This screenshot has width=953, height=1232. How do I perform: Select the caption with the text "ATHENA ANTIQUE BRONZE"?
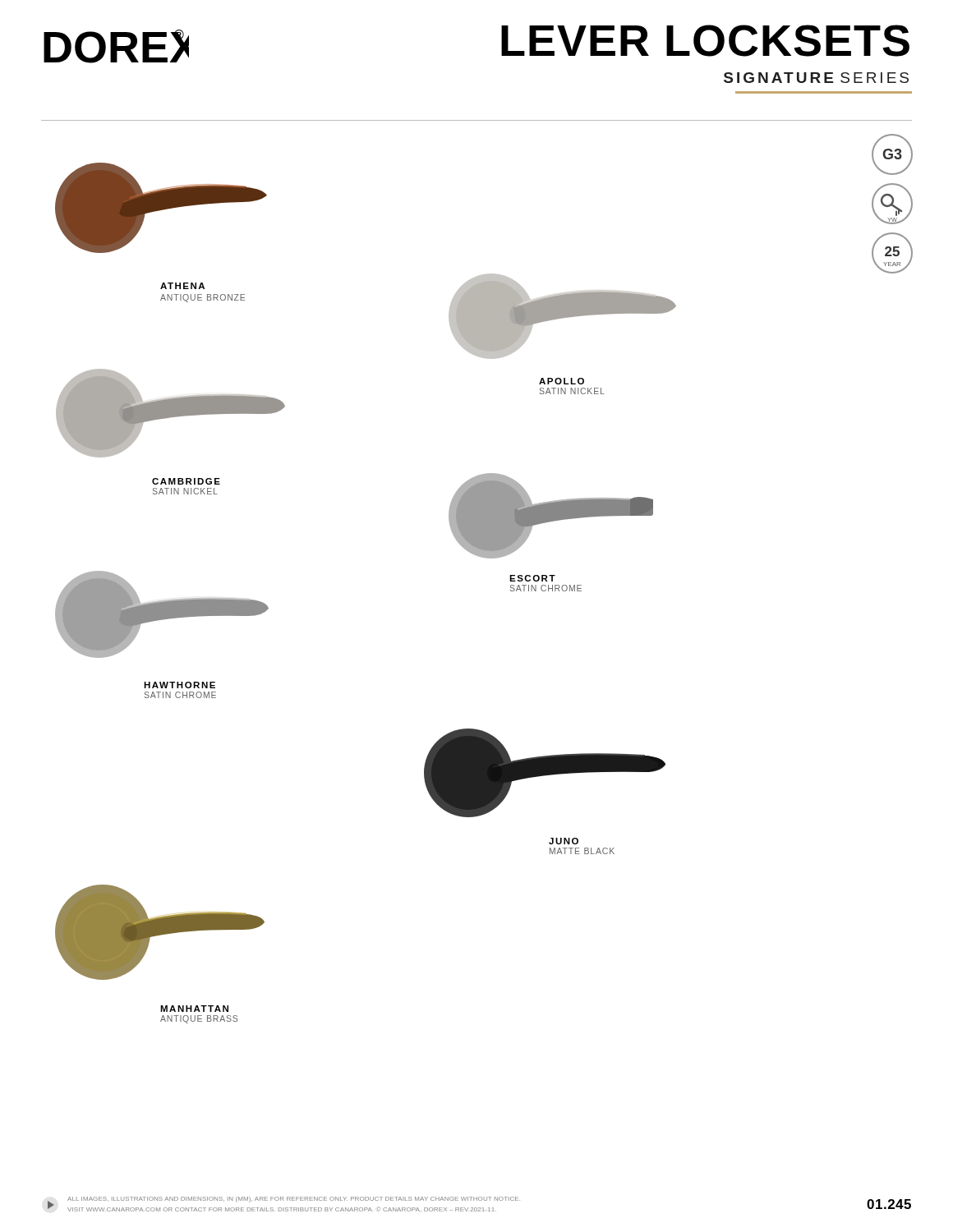coord(203,291)
